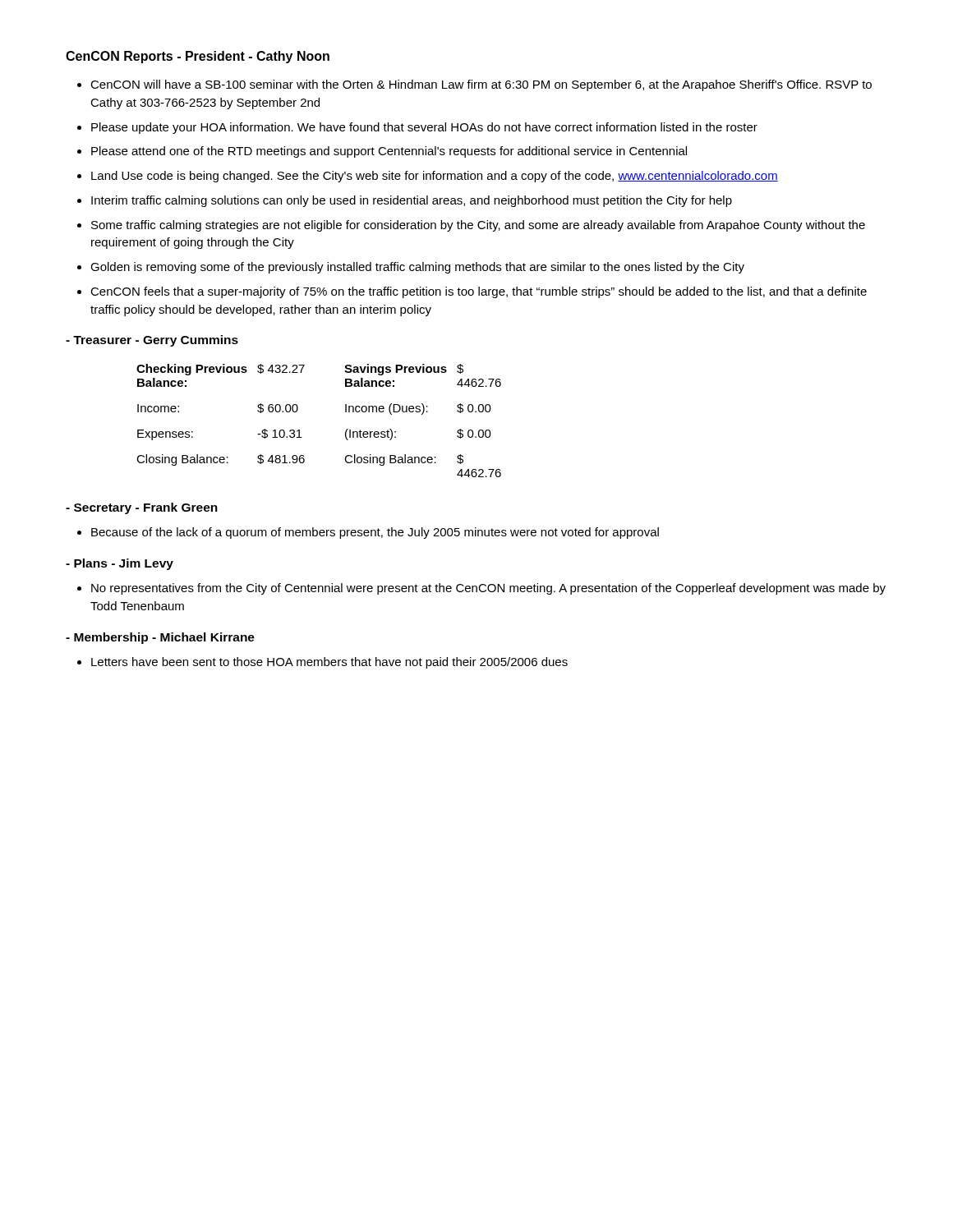
Task: Where does it say "- Secretary - Frank Green"?
Action: (142, 507)
